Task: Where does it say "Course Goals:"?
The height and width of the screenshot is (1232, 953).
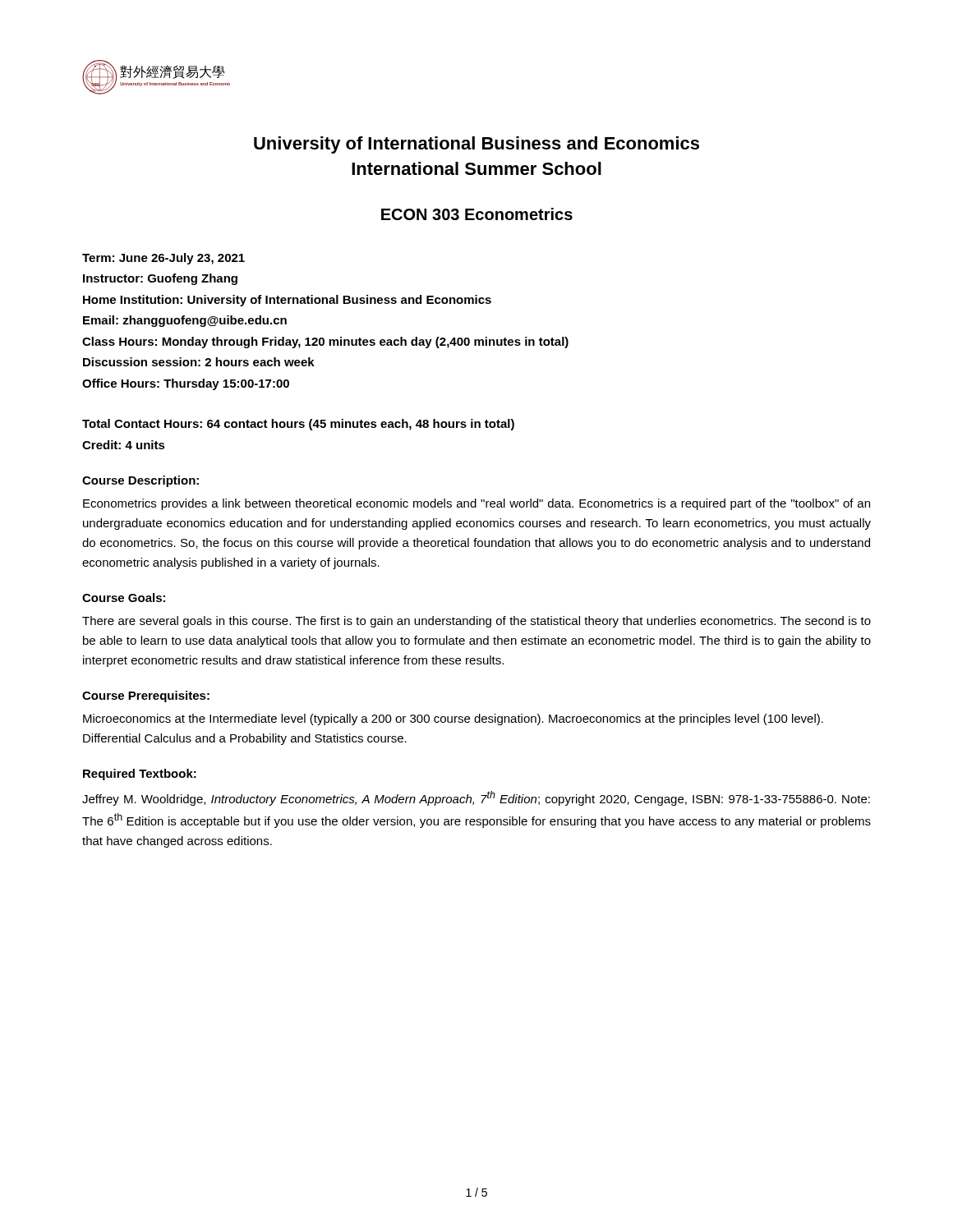Action: pos(124,598)
